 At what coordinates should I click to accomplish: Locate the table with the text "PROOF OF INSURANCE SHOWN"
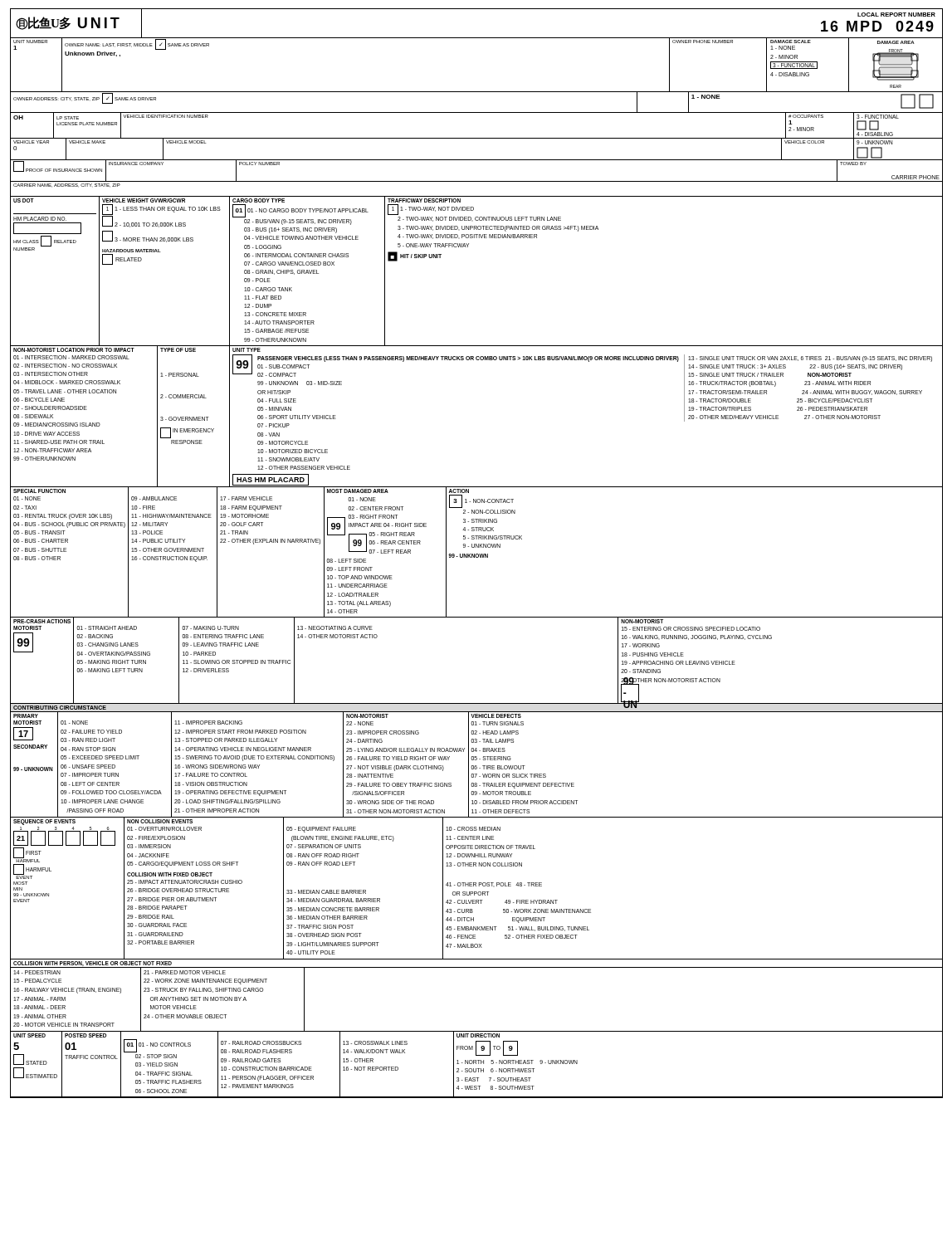coord(476,171)
